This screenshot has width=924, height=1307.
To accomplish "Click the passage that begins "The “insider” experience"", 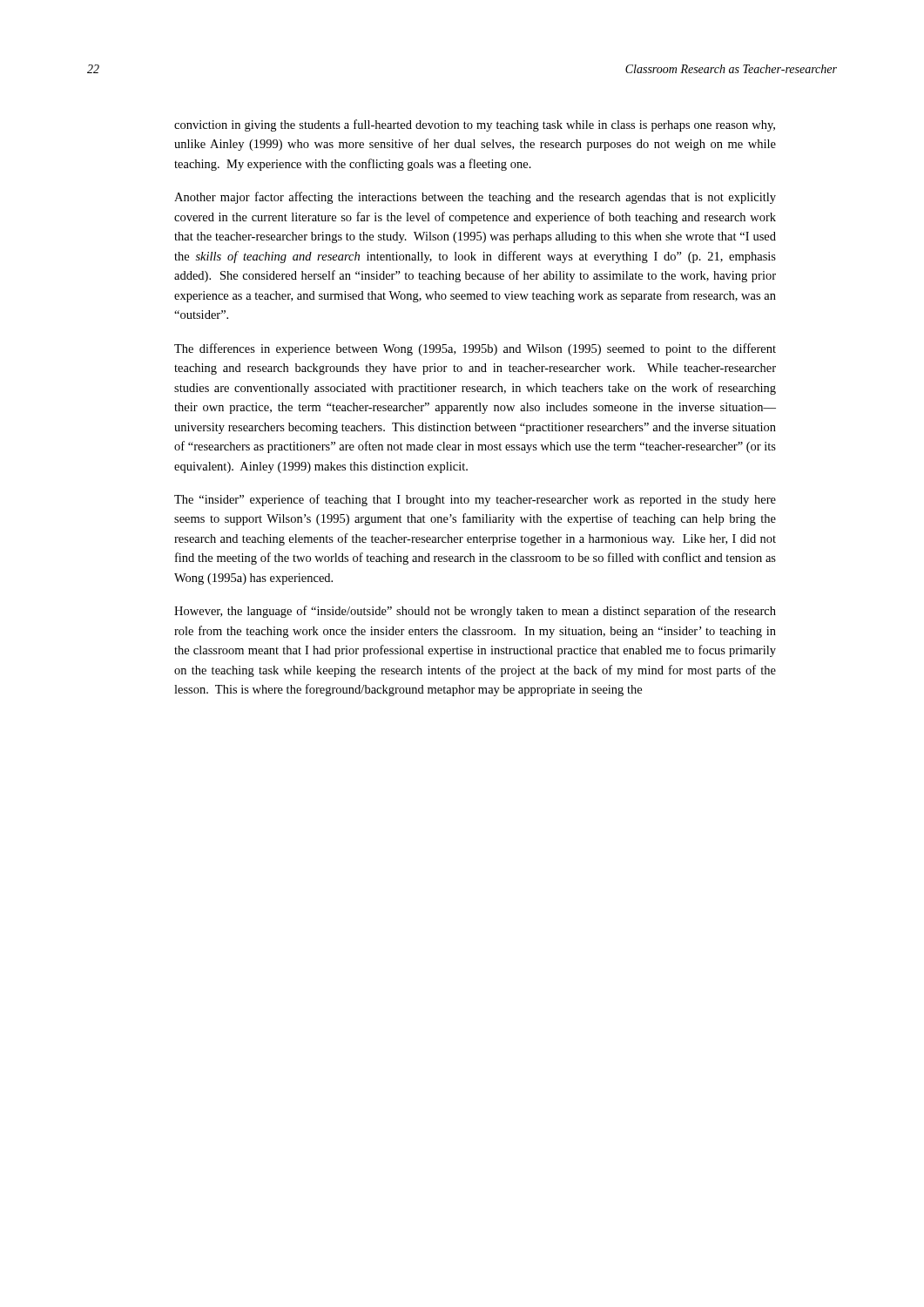I will click(475, 538).
